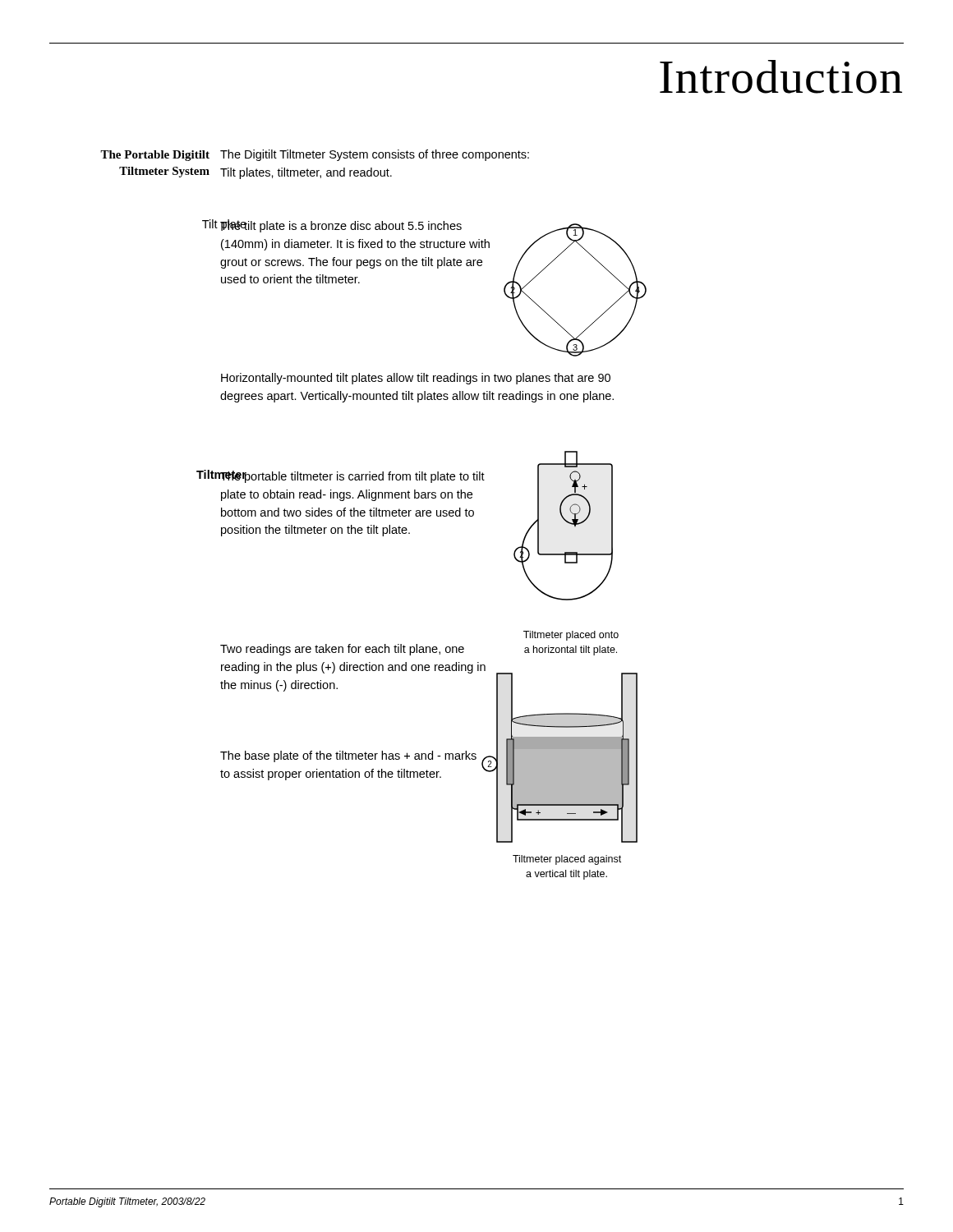Locate the title

[781, 77]
